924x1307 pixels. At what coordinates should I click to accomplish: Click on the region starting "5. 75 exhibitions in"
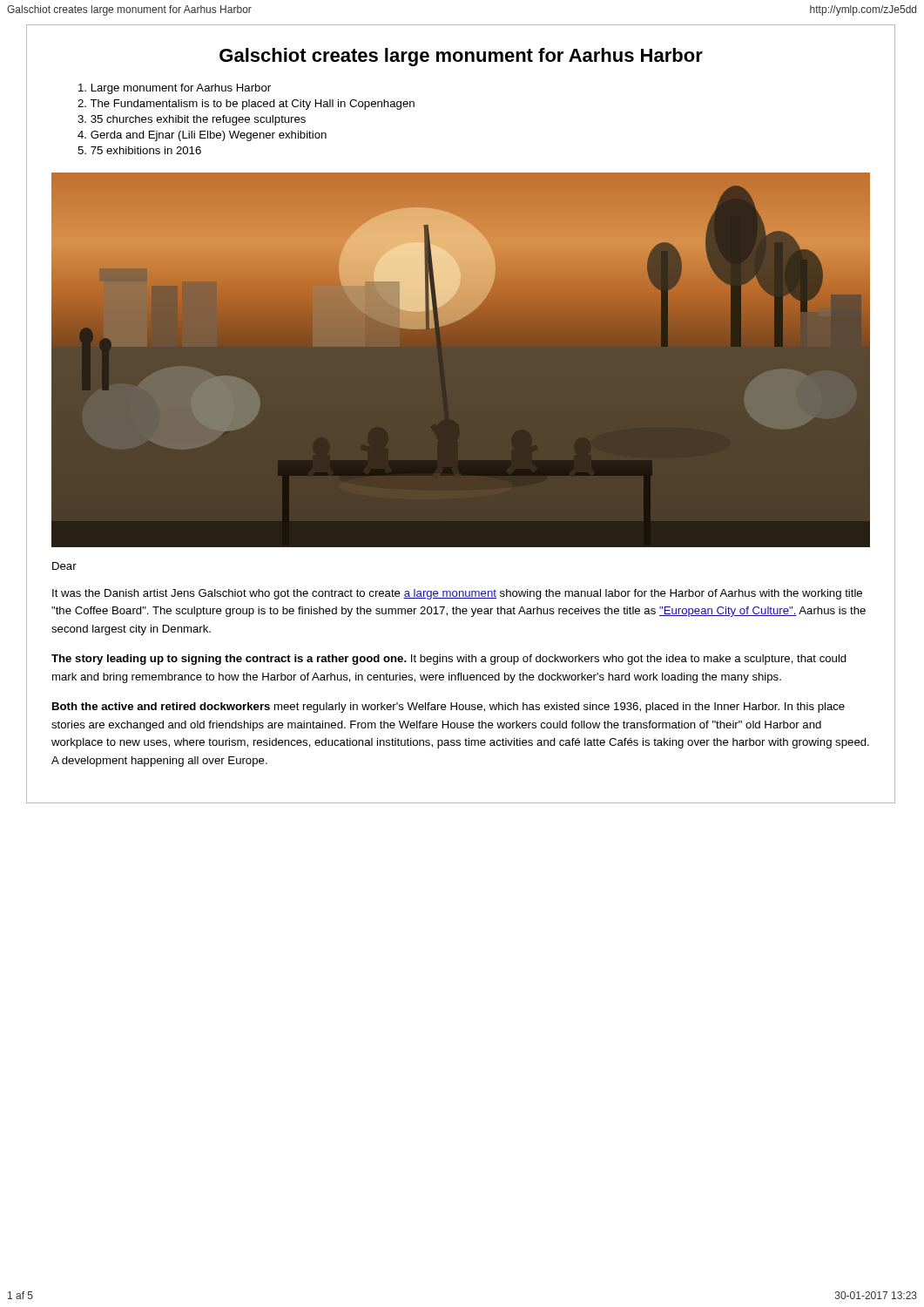[x=139, y=150]
